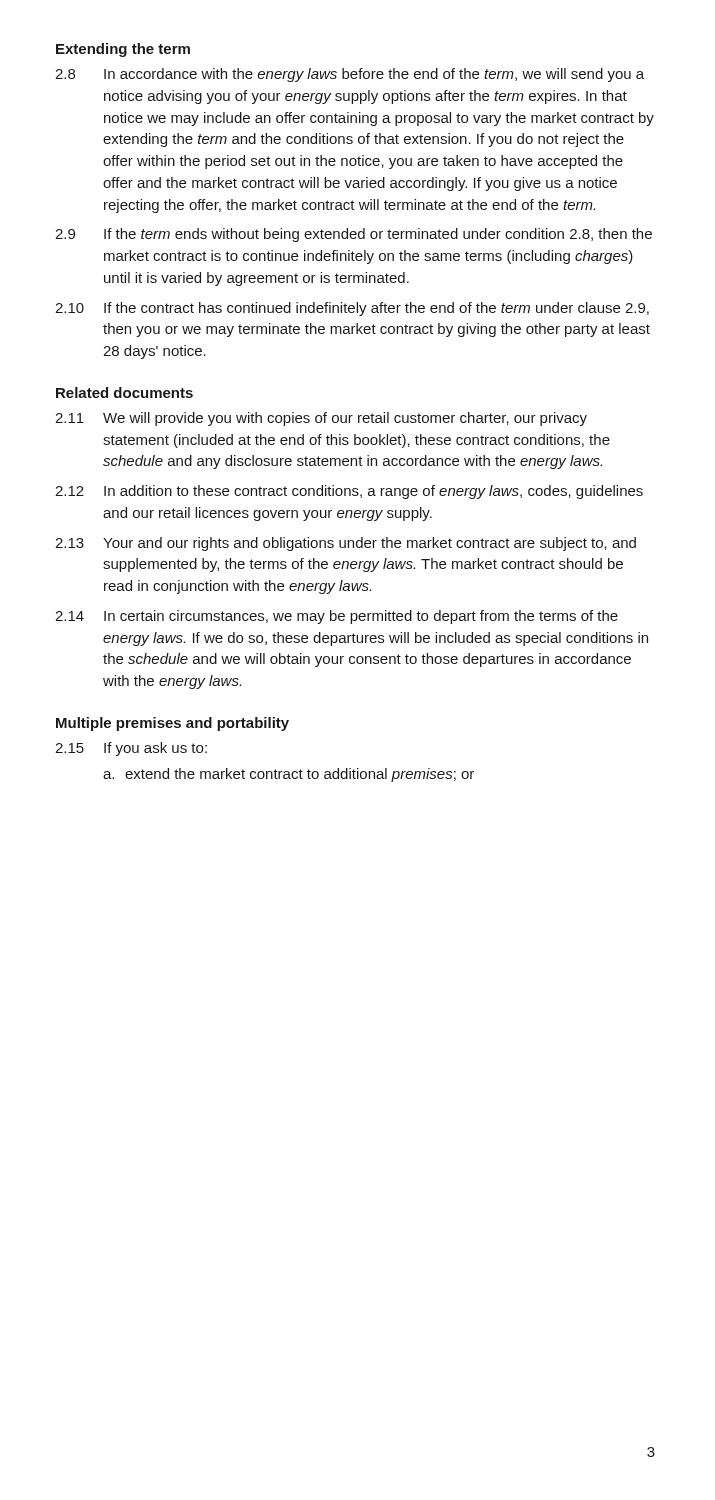715x1500 pixels.
Task: Find the block on this page that starts "2.10 If the"
Action: click(355, 329)
